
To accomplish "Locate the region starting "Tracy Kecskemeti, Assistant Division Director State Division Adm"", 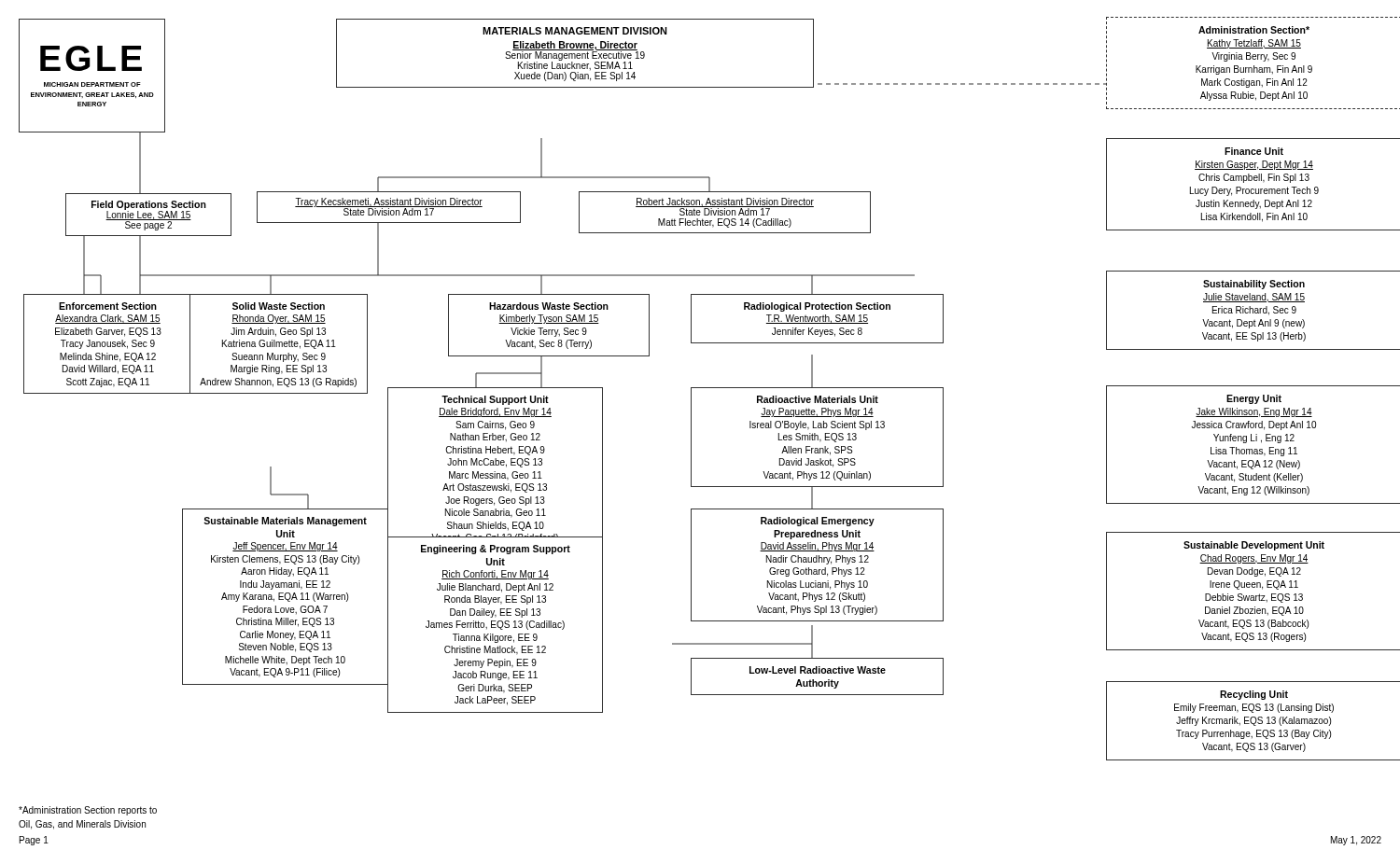I will pyautogui.click(x=389, y=207).
